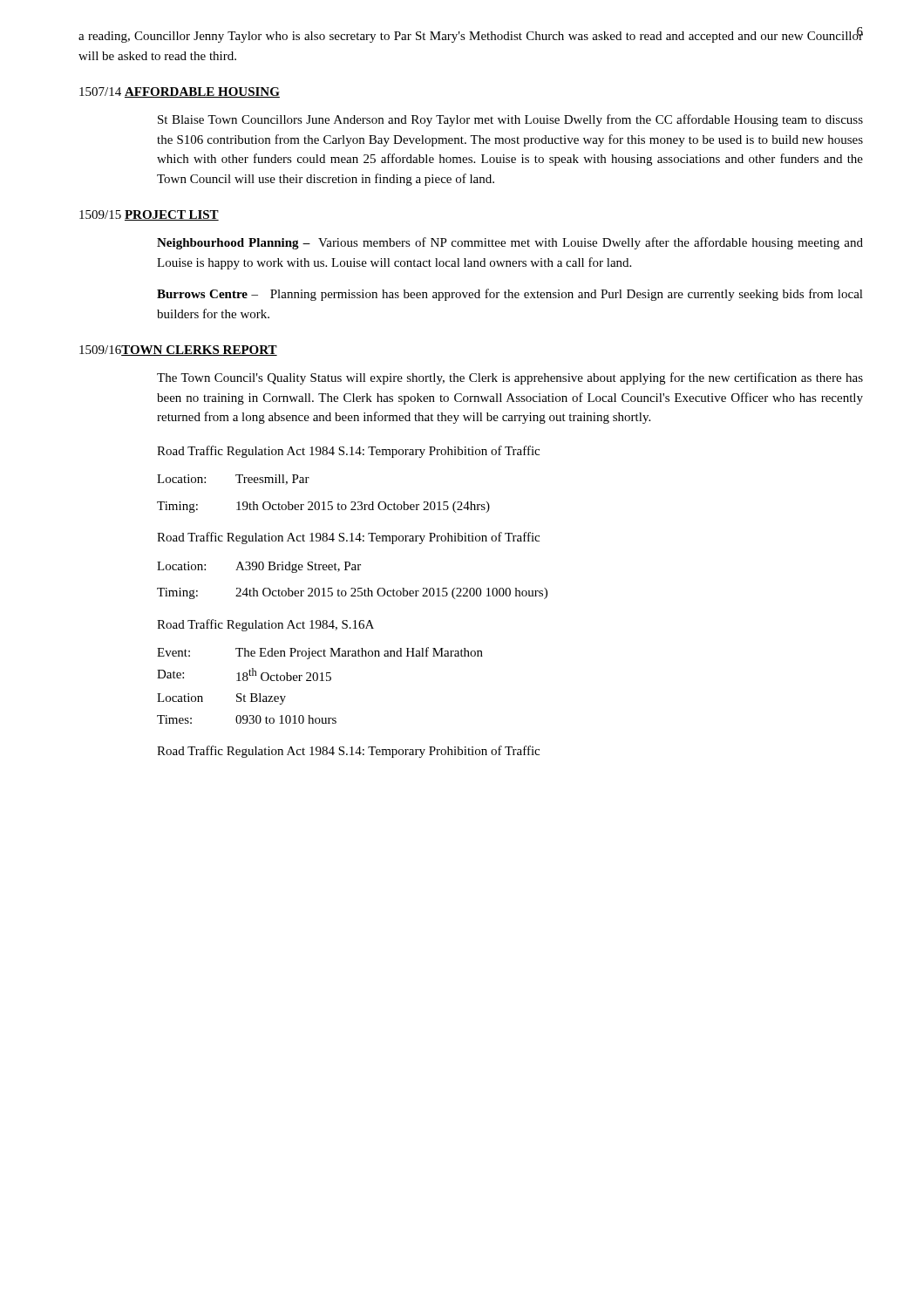Viewport: 924px width, 1308px height.
Task: Locate the section header containing "1509/16TOWN CLERKS REPORT"
Action: click(178, 350)
